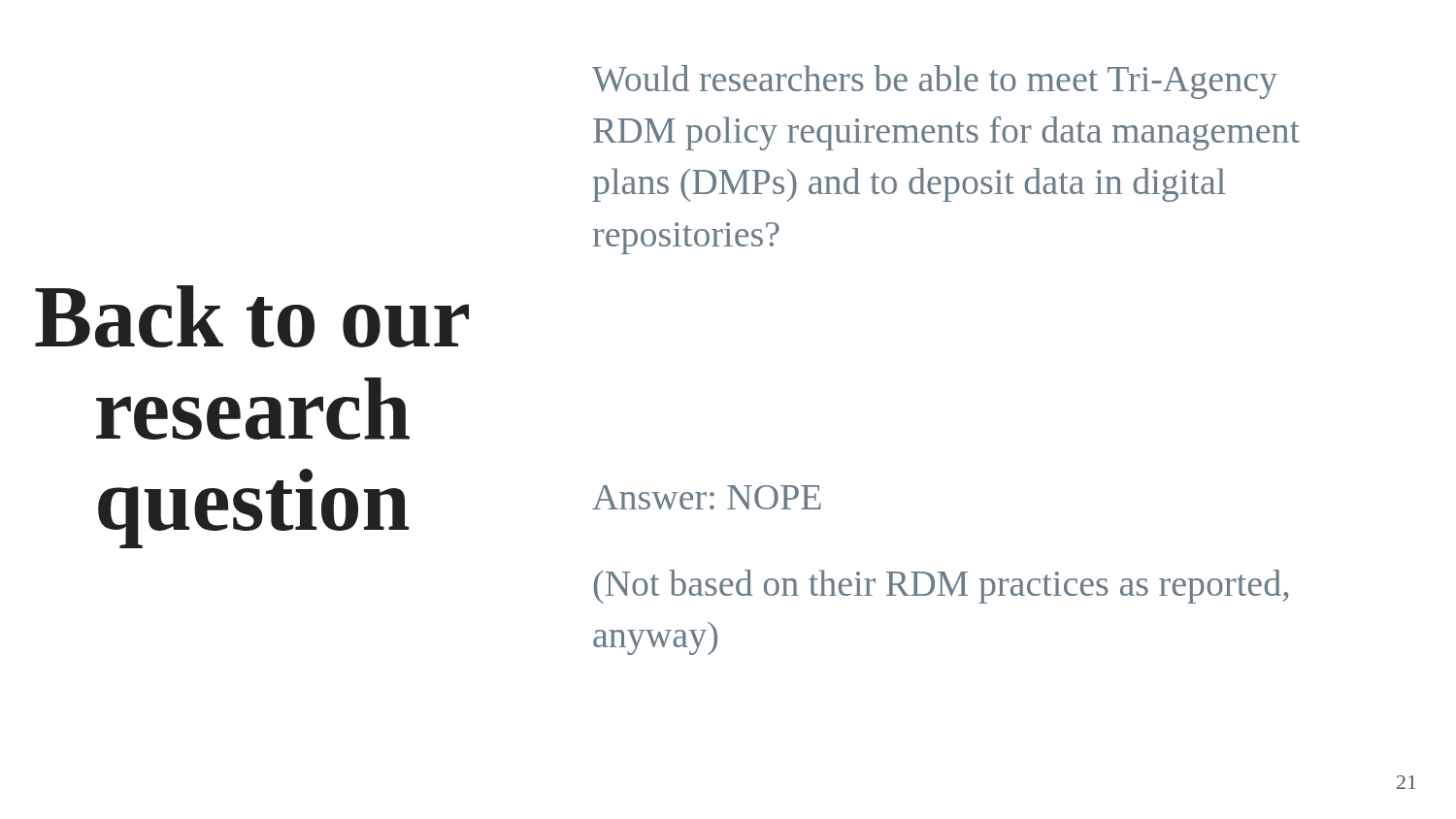Where does it say "Back to ourresearchquestion"?
1456x819 pixels.
[252, 410]
